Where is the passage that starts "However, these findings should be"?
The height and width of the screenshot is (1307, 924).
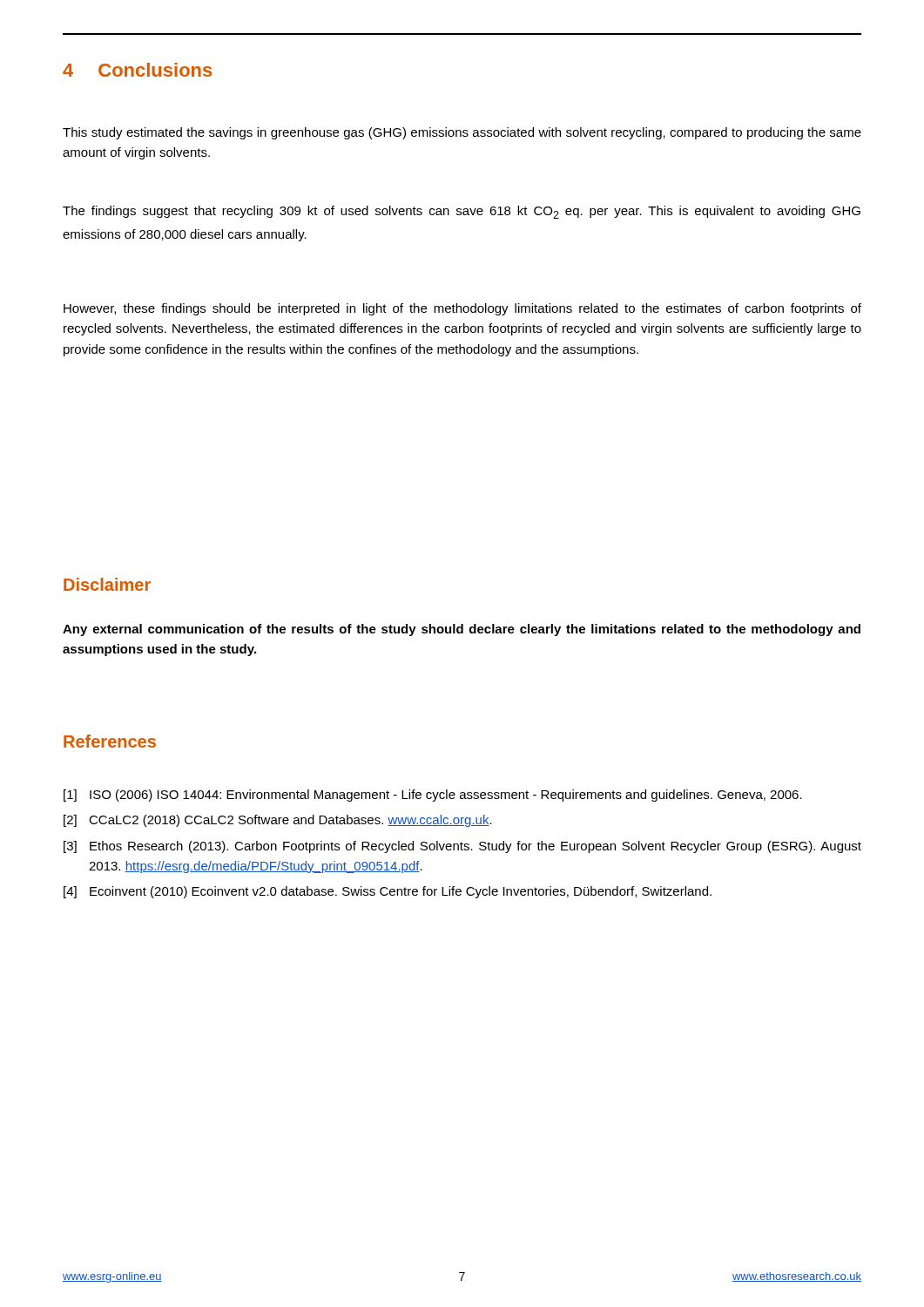pos(462,328)
